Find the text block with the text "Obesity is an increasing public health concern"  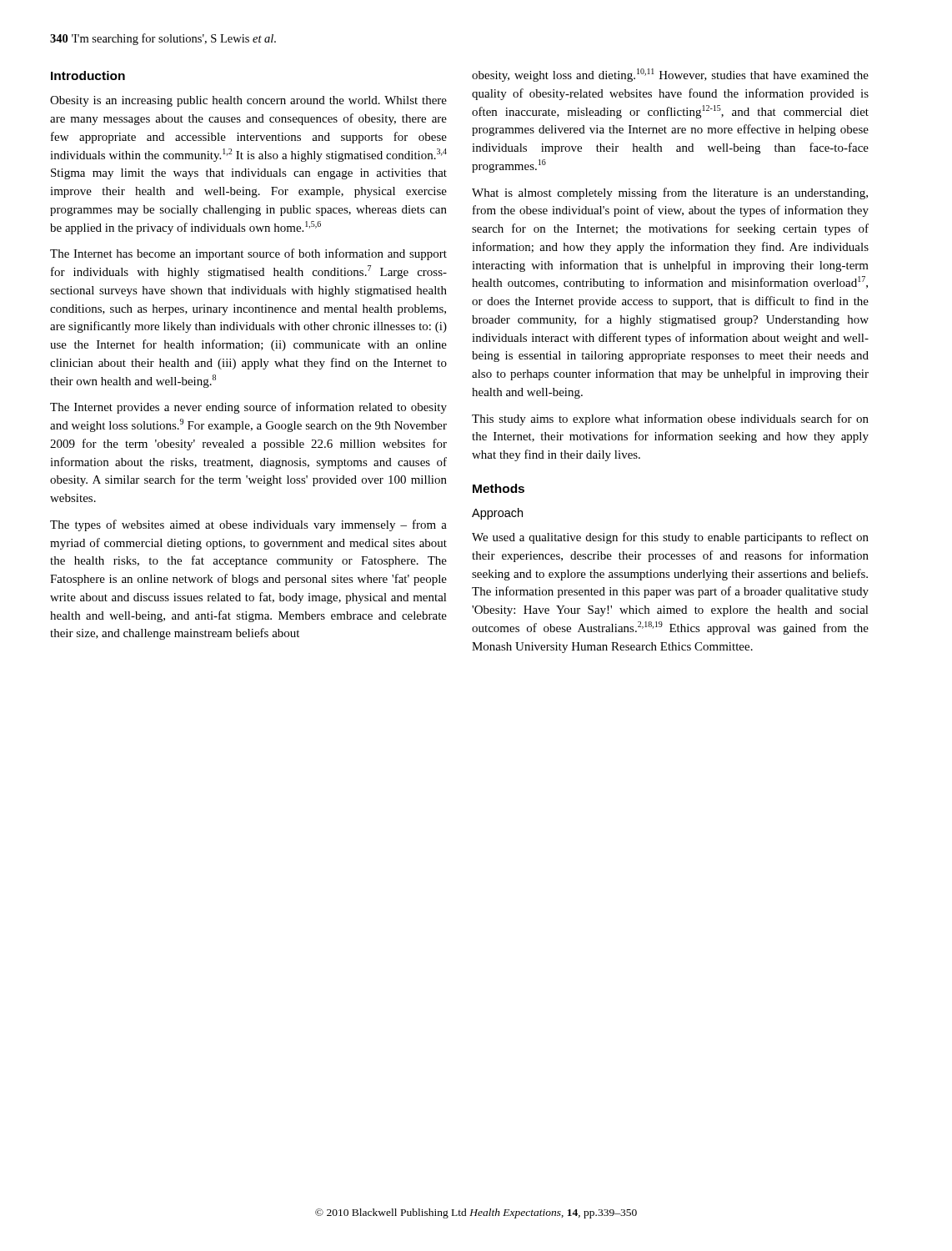tap(248, 165)
